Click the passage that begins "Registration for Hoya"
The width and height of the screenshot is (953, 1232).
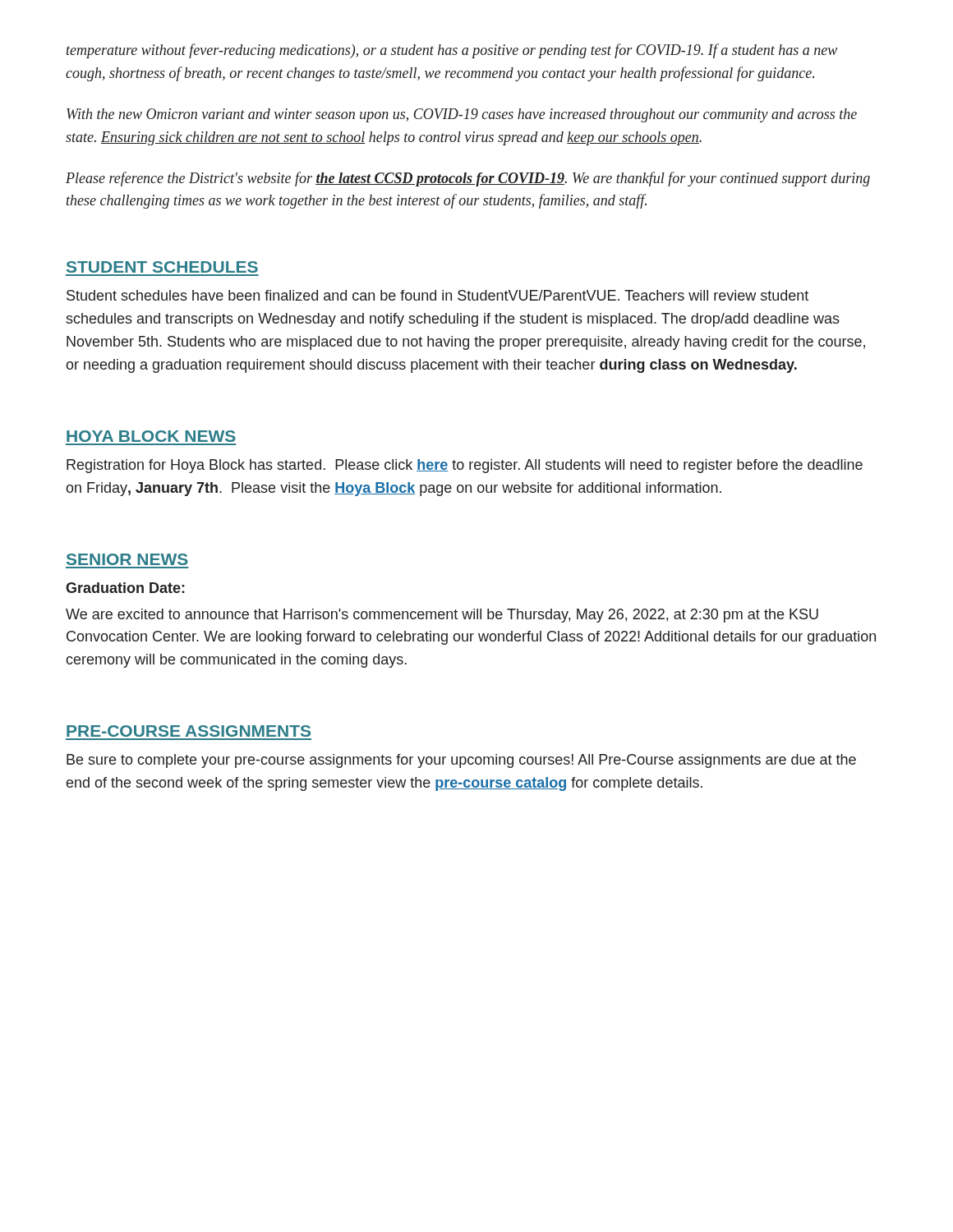tap(464, 476)
